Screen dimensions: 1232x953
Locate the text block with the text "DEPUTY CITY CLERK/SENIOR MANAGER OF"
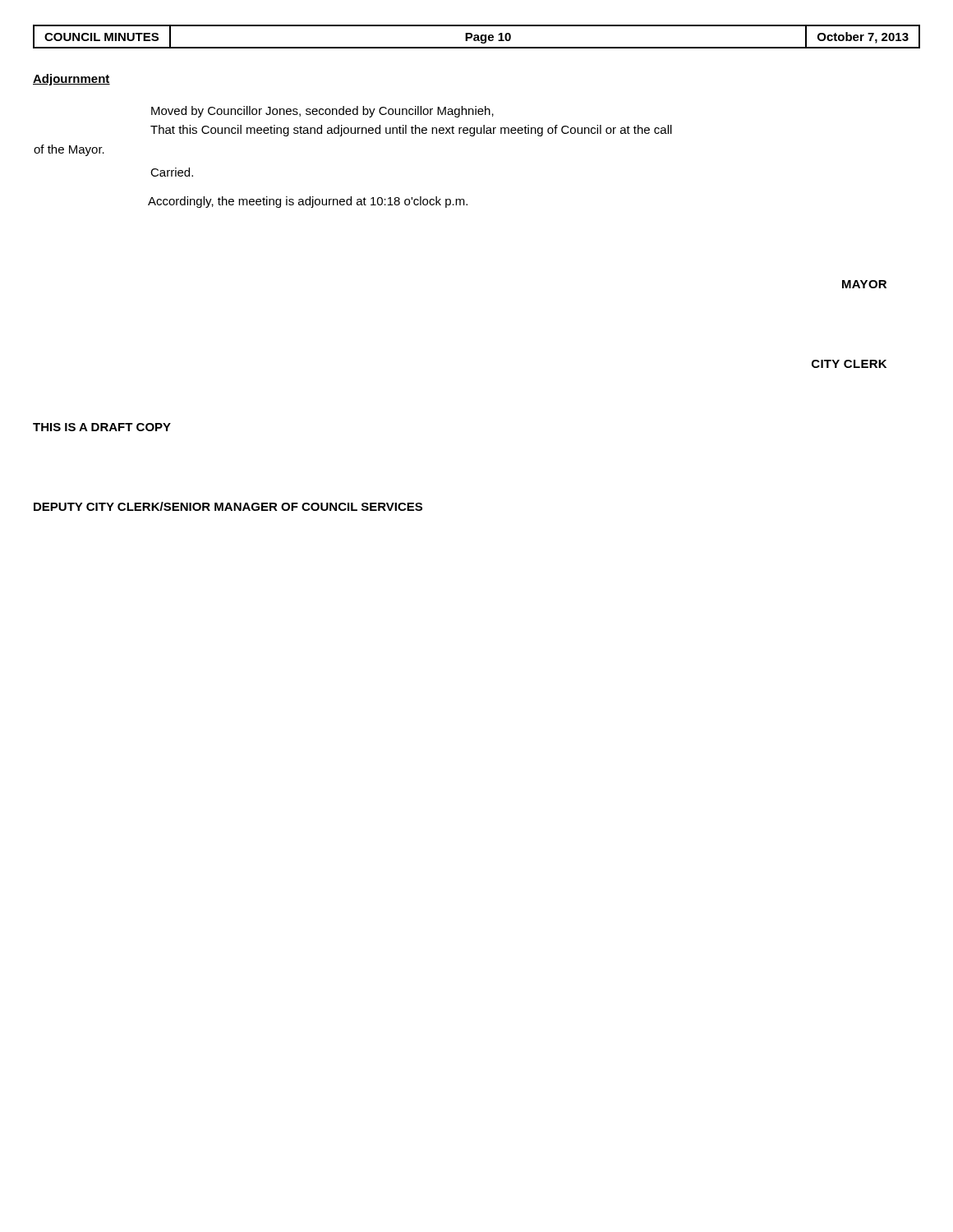pos(228,506)
